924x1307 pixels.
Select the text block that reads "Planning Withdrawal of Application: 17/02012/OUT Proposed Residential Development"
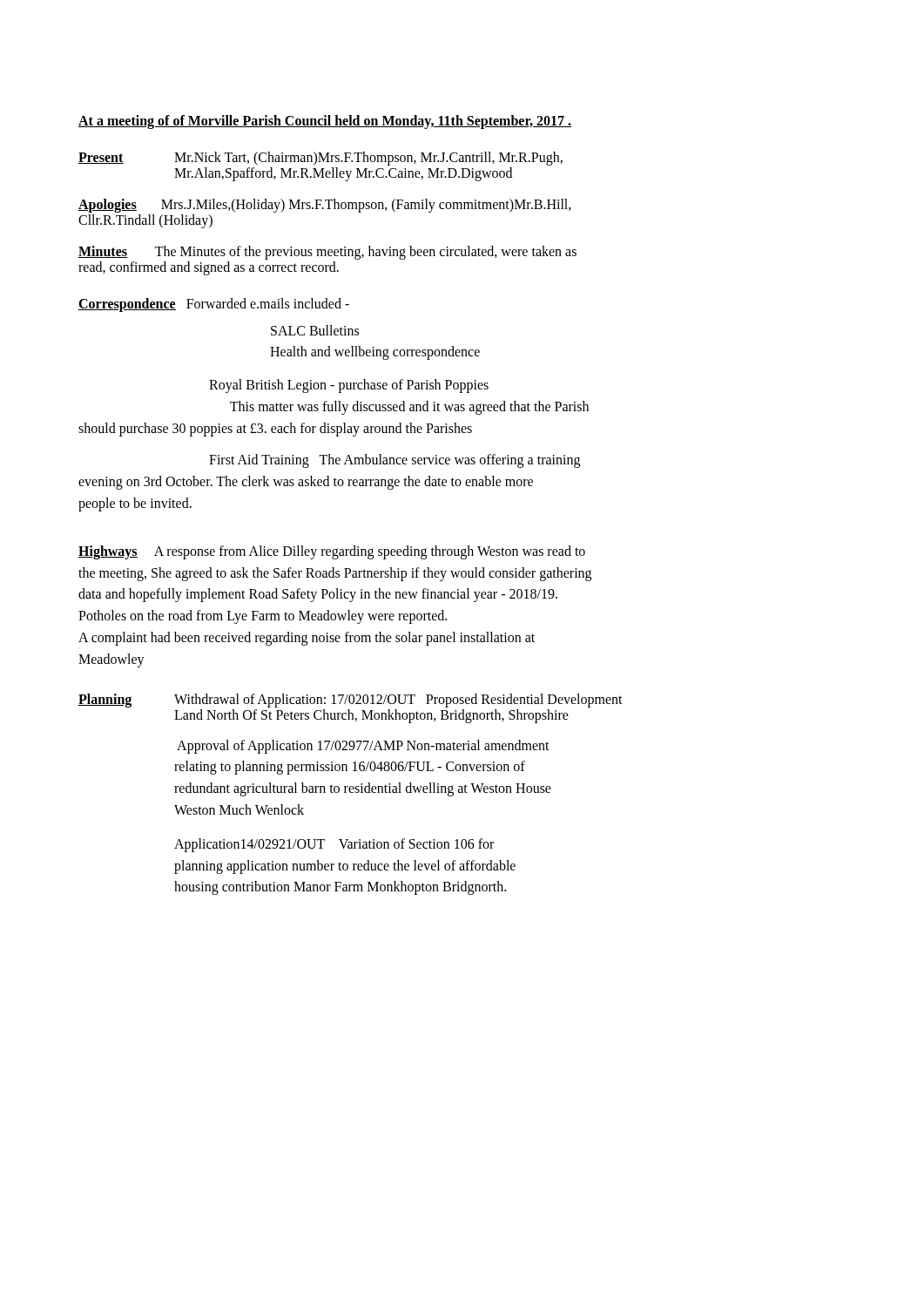pyautogui.click(x=462, y=707)
